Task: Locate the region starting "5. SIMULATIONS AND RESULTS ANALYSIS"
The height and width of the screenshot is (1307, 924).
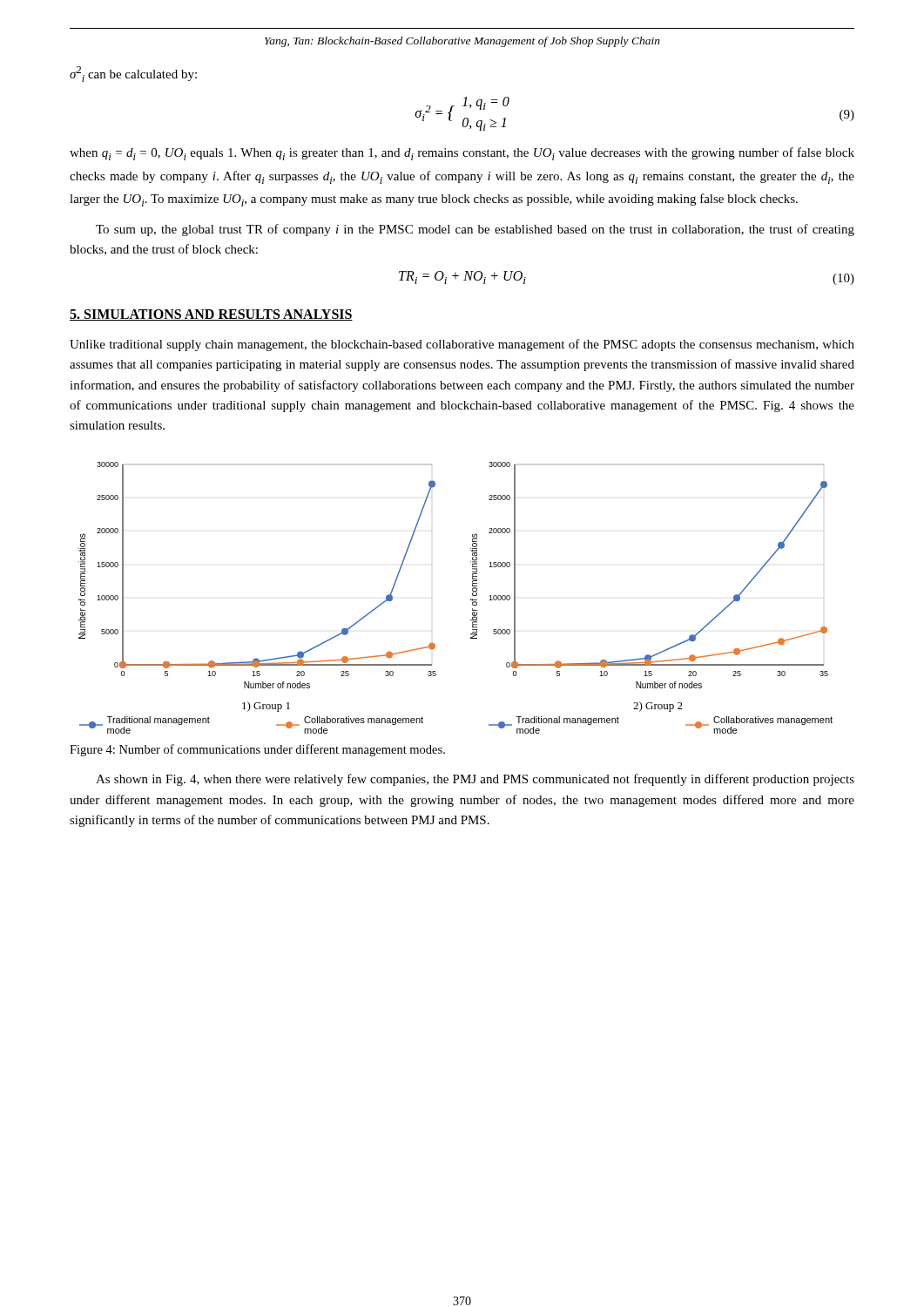Action: pyautogui.click(x=211, y=314)
